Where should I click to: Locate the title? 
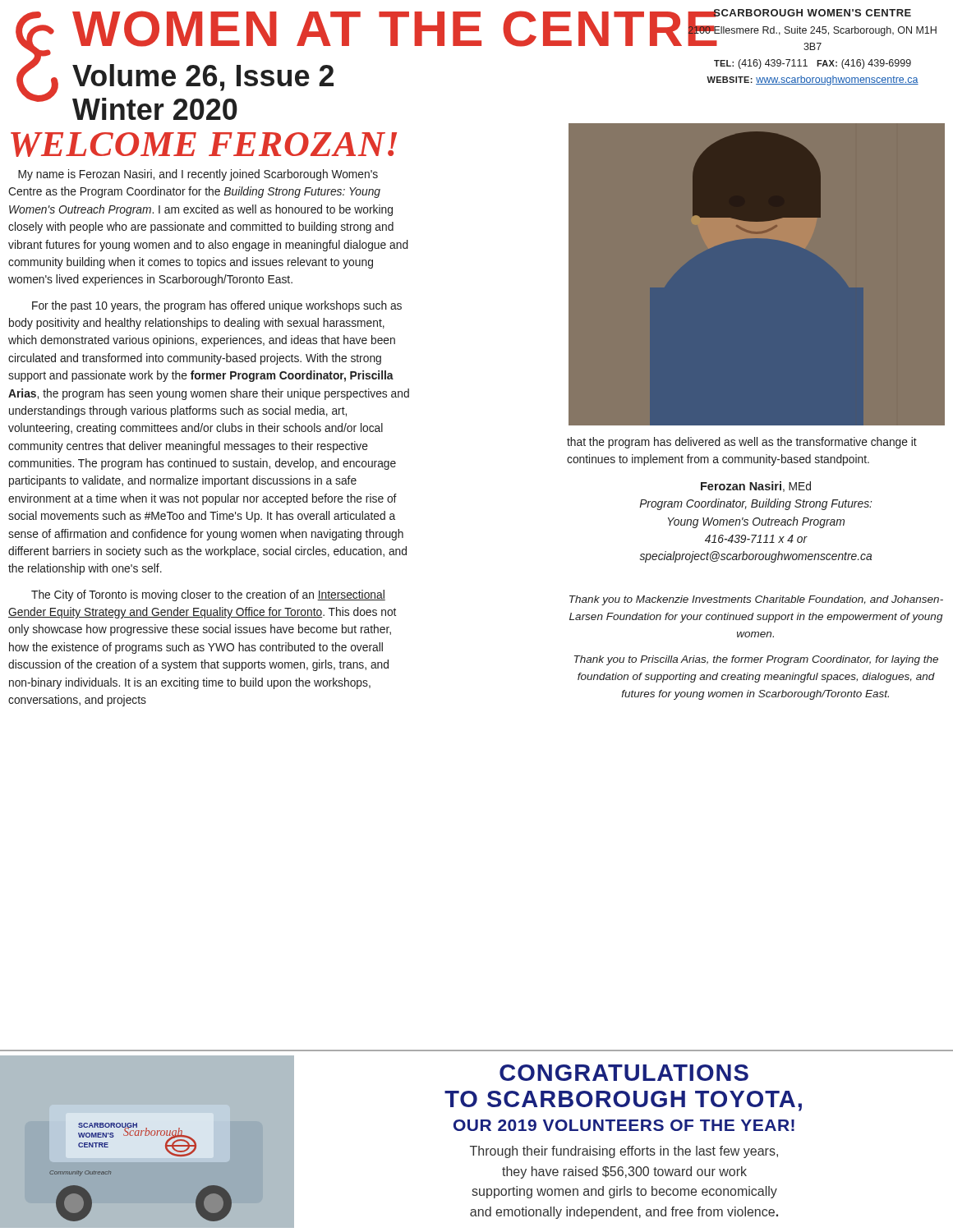coord(204,144)
